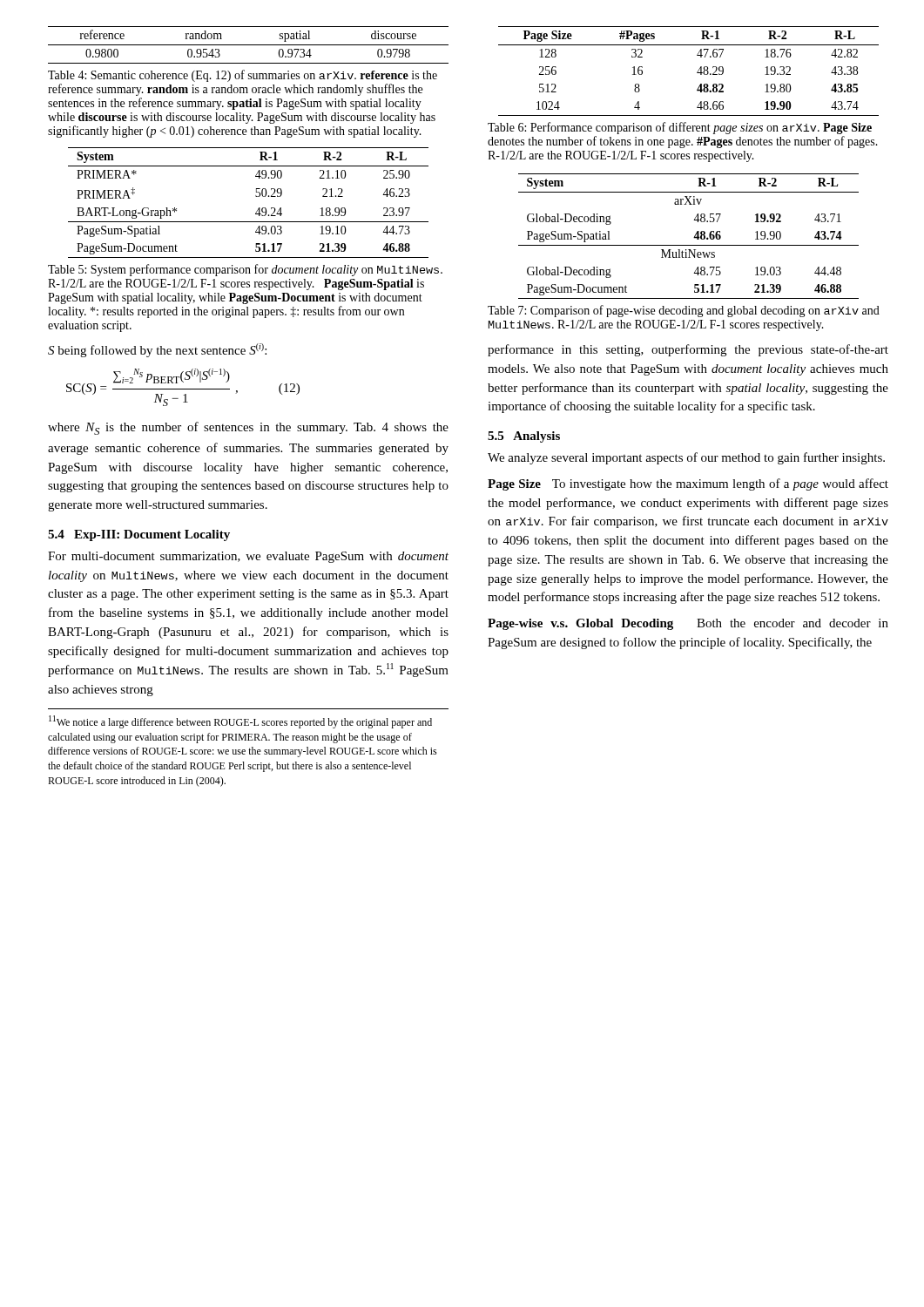Navigate to the block starting "Page Size To investigate"
The image size is (924, 1307).
pos(688,541)
